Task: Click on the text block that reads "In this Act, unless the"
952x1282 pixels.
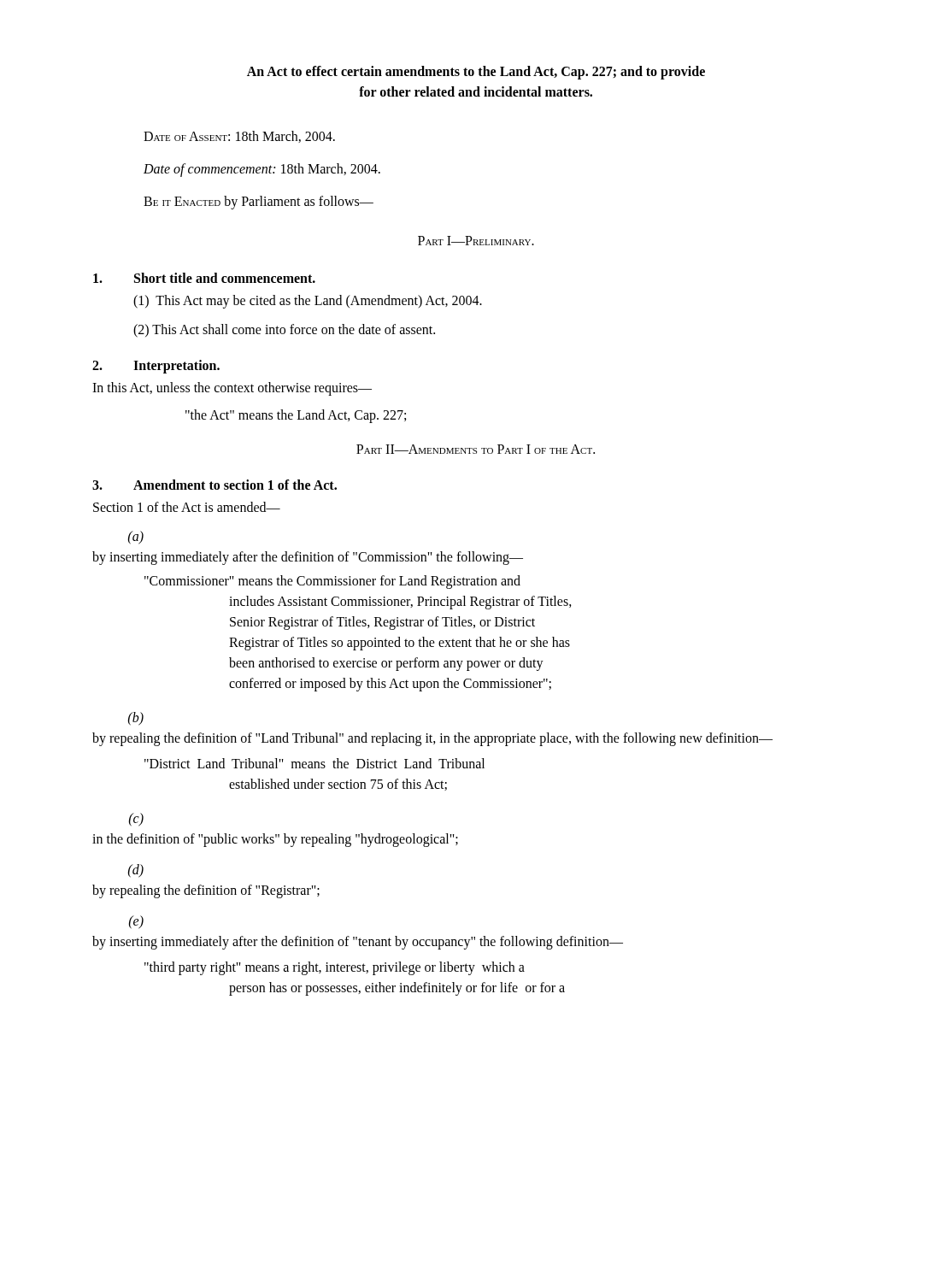Action: (232, 388)
